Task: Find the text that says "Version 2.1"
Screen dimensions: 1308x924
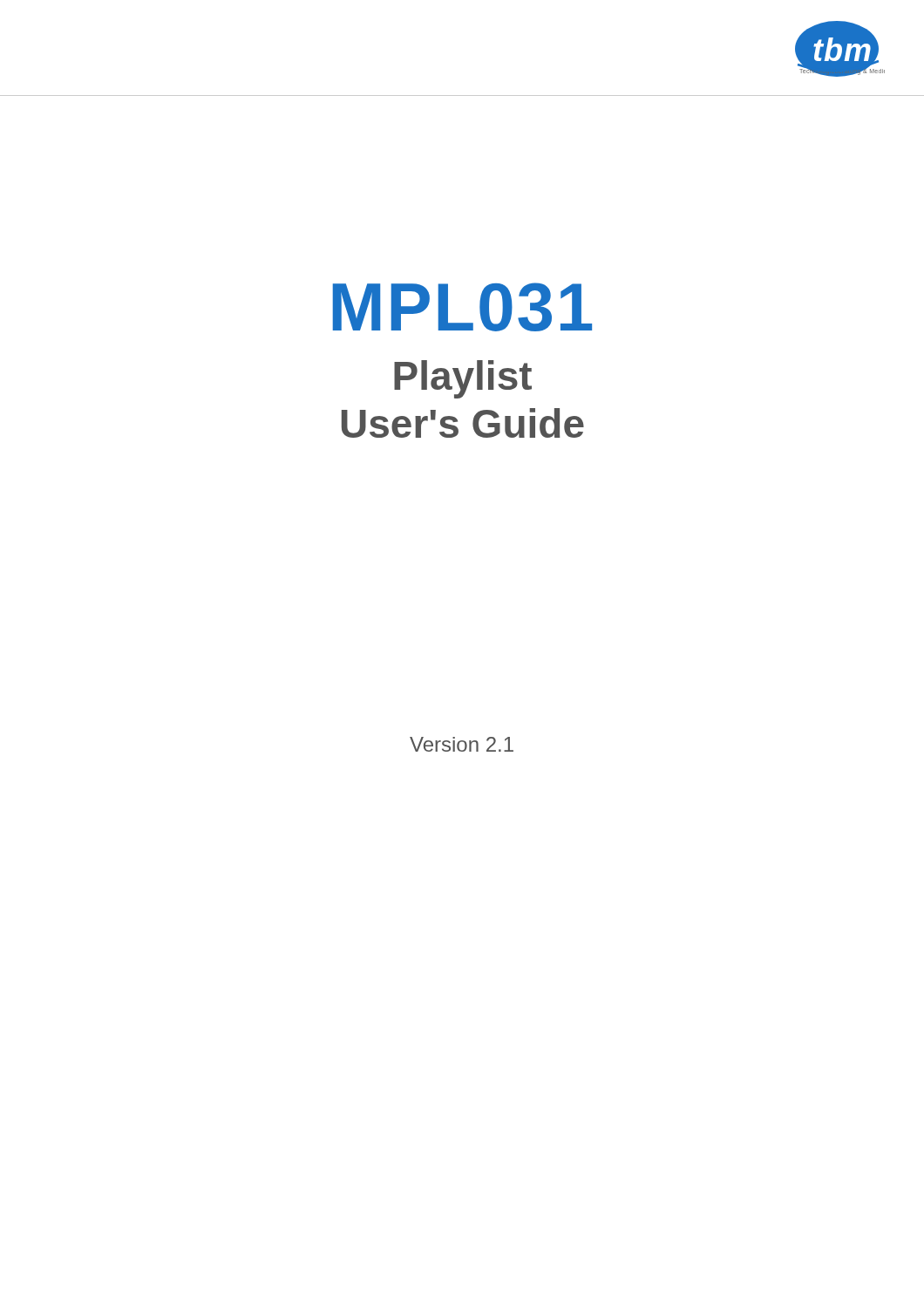Action: (x=462, y=744)
